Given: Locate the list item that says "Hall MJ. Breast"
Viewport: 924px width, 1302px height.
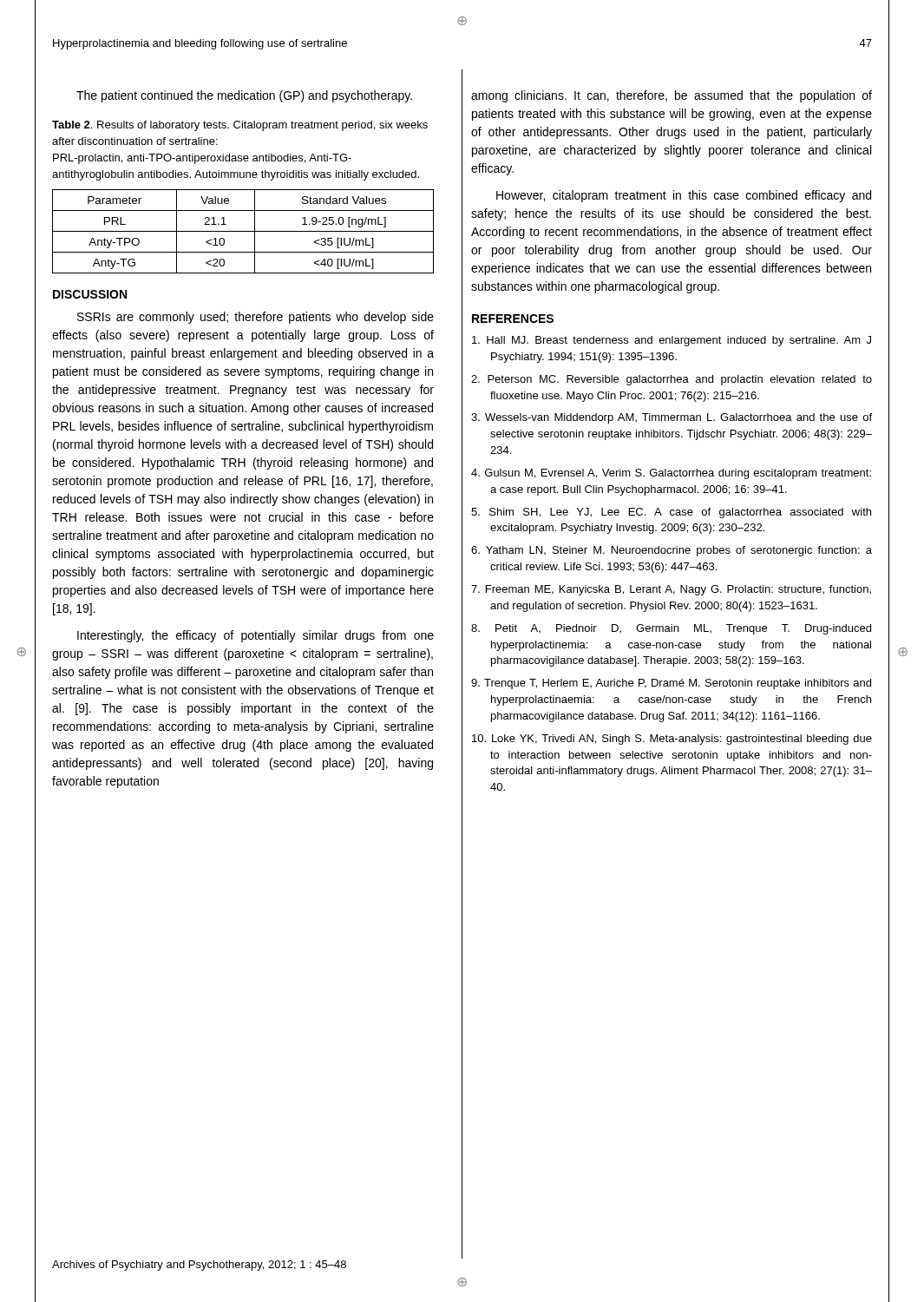Looking at the screenshot, I should [672, 348].
